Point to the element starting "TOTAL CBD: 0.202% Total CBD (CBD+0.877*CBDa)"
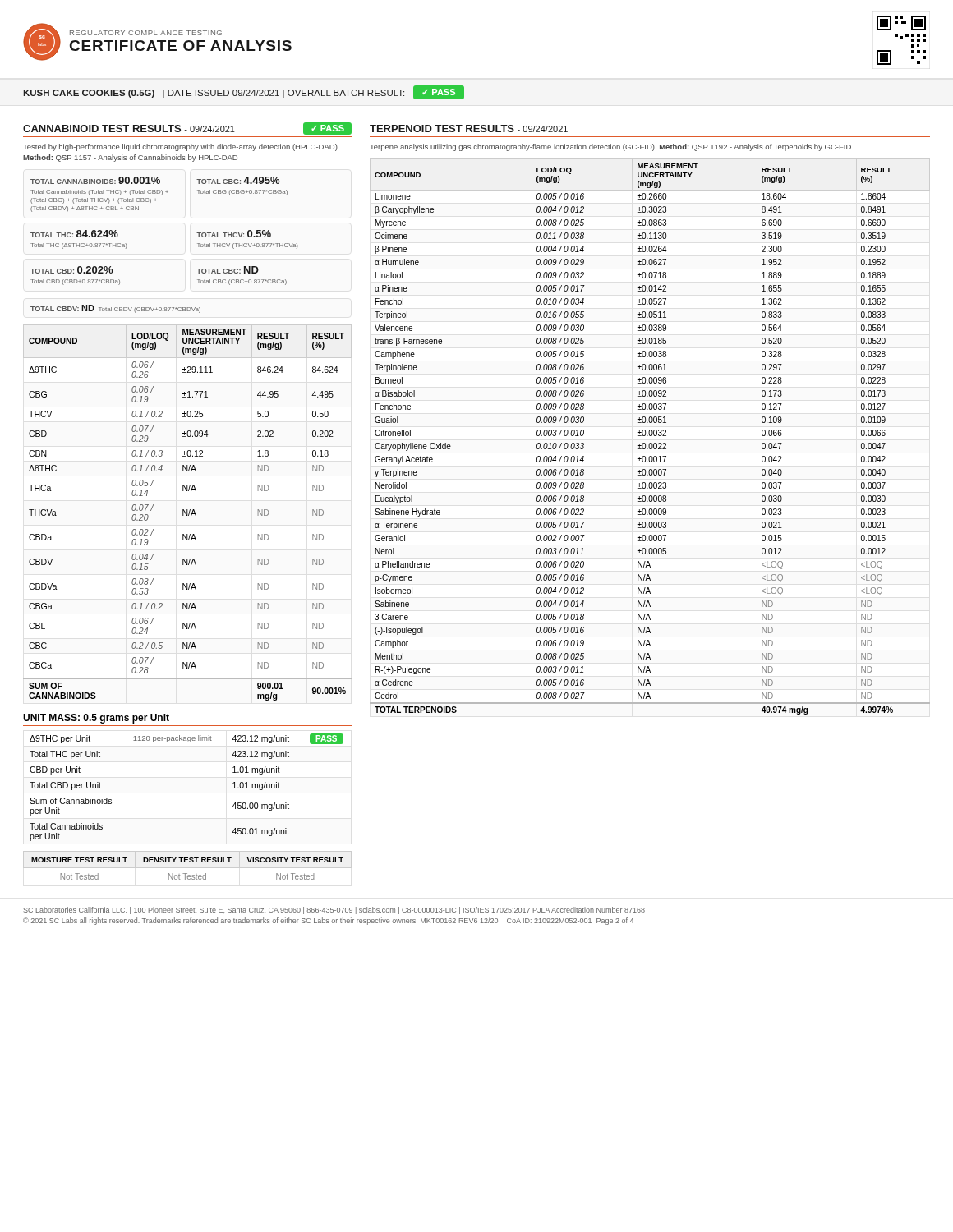Screen dimensions: 1232x953 (104, 275)
